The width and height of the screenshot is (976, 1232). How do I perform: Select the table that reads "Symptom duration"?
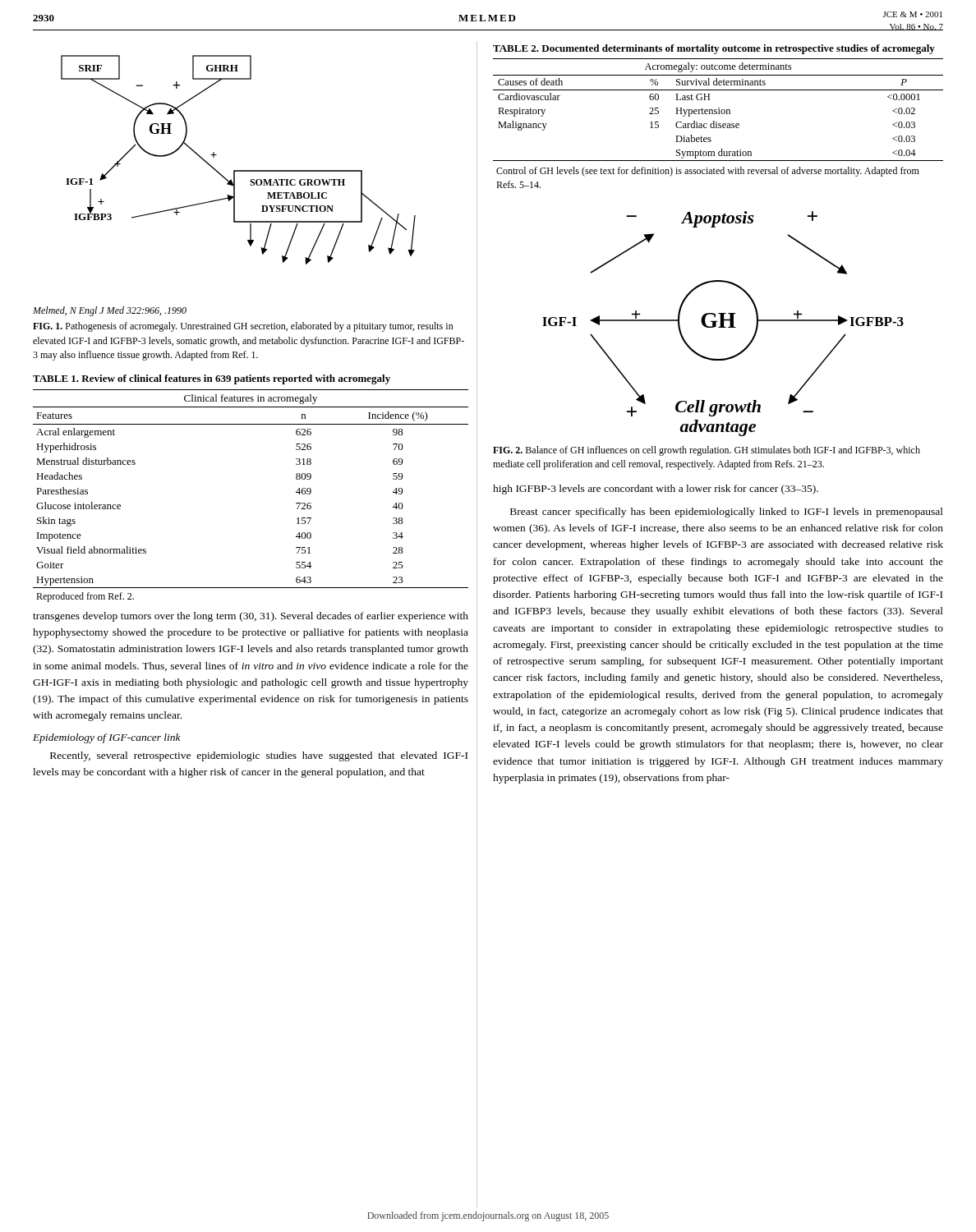coord(718,125)
